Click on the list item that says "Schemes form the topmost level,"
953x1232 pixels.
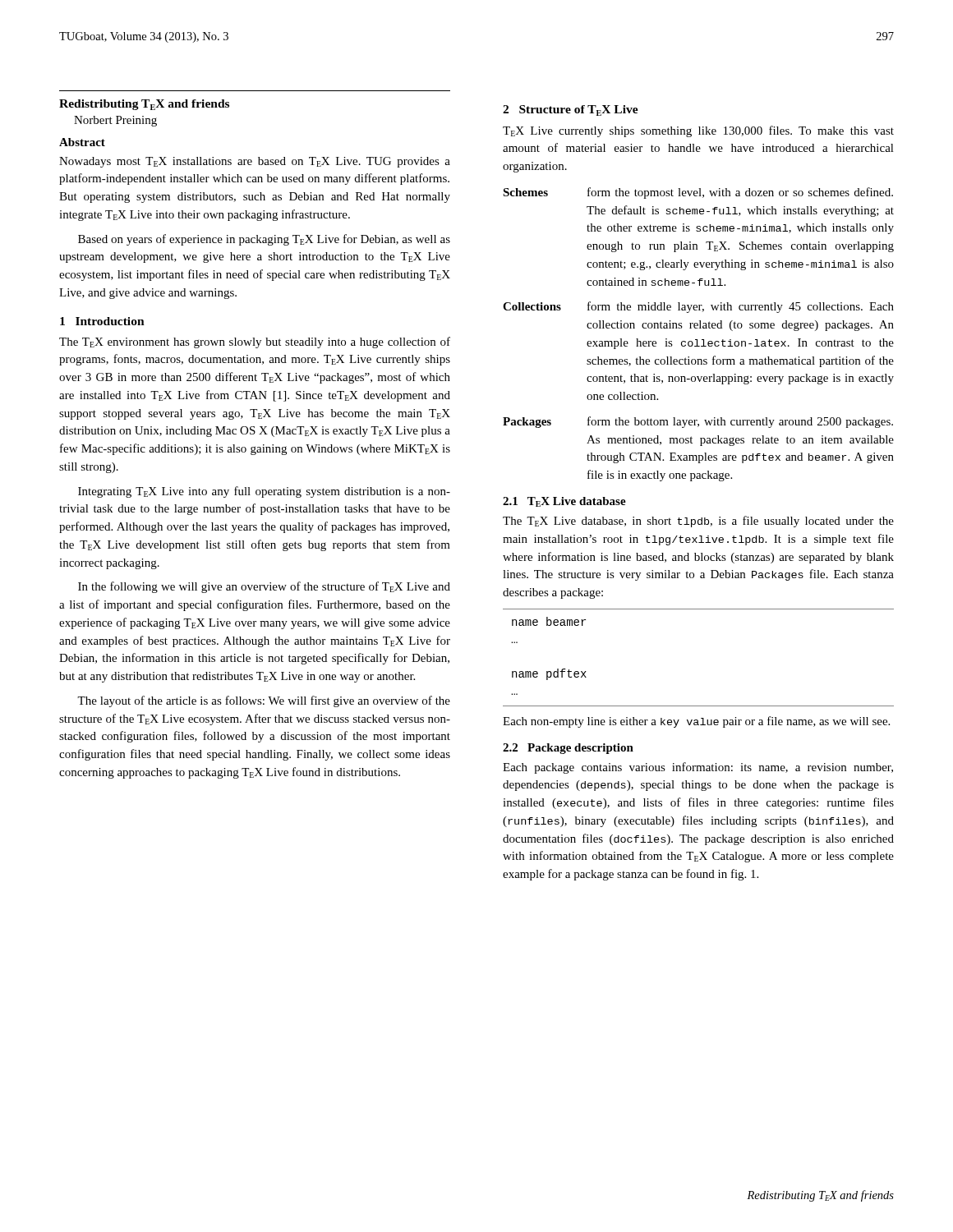pos(698,237)
